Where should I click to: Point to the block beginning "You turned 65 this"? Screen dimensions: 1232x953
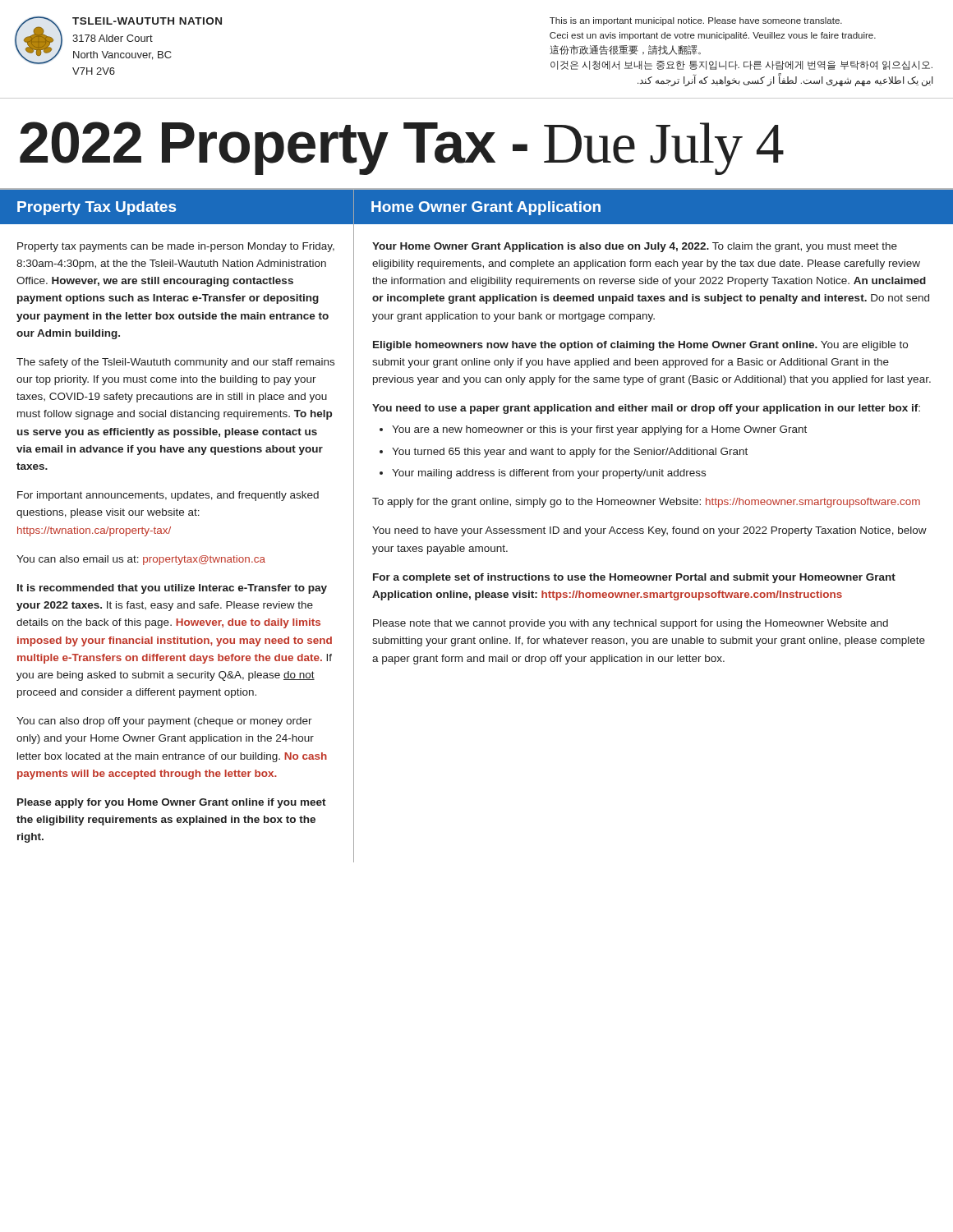click(570, 451)
